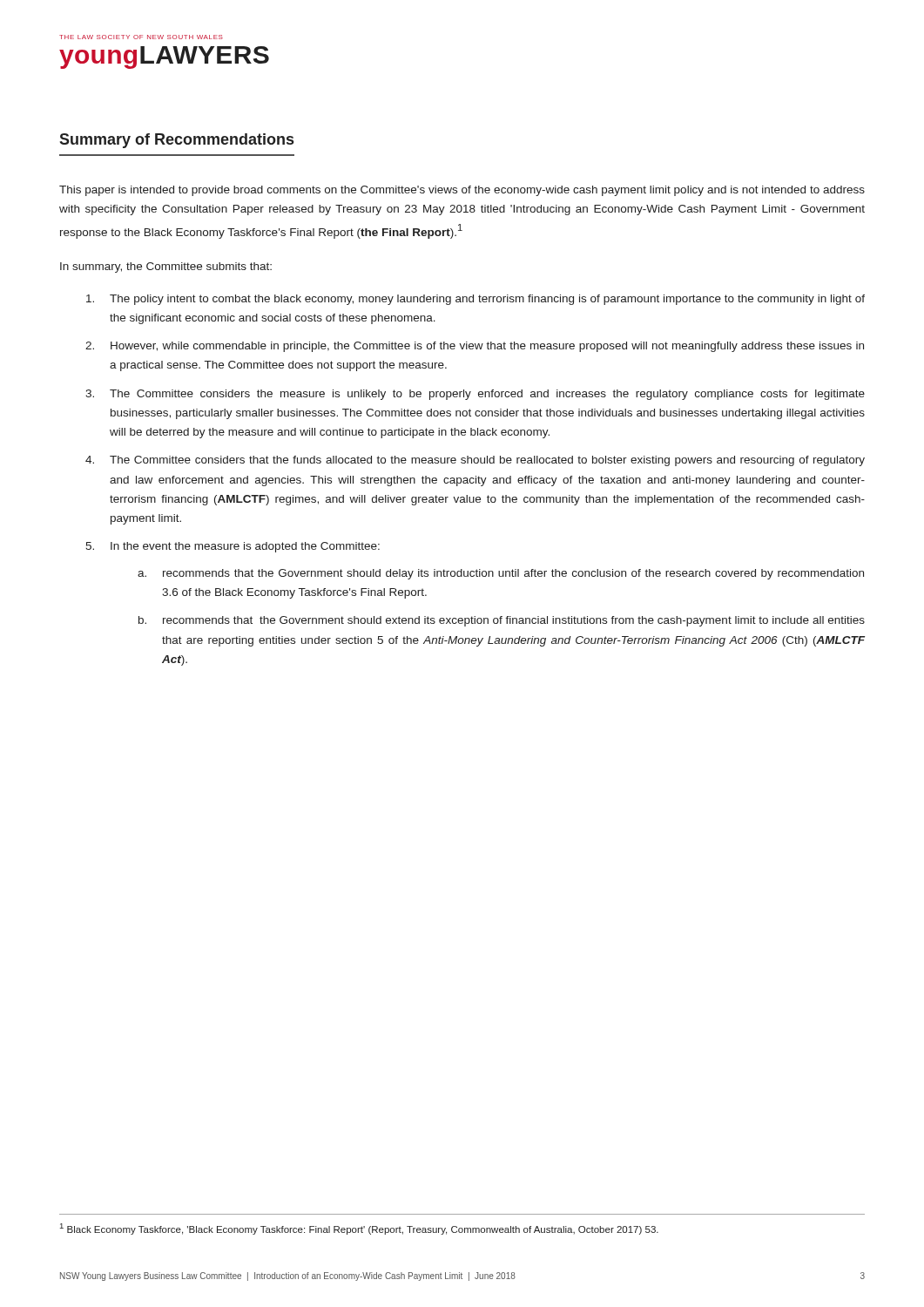This screenshot has width=924, height=1307.
Task: Locate the text block that says "This paper is intended to provide broad"
Action: click(x=462, y=210)
